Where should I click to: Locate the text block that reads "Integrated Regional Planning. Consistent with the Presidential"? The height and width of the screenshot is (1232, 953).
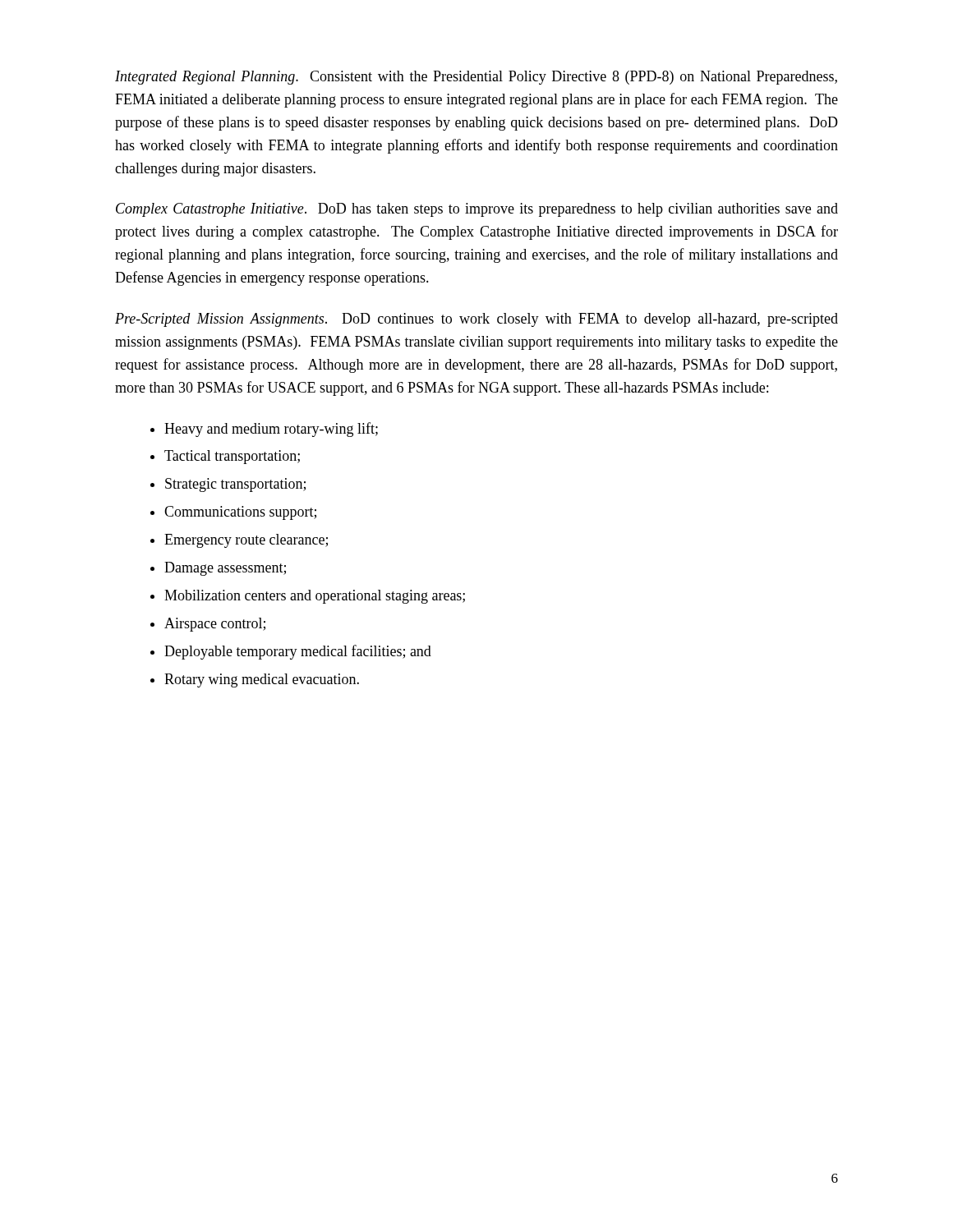click(x=476, y=123)
